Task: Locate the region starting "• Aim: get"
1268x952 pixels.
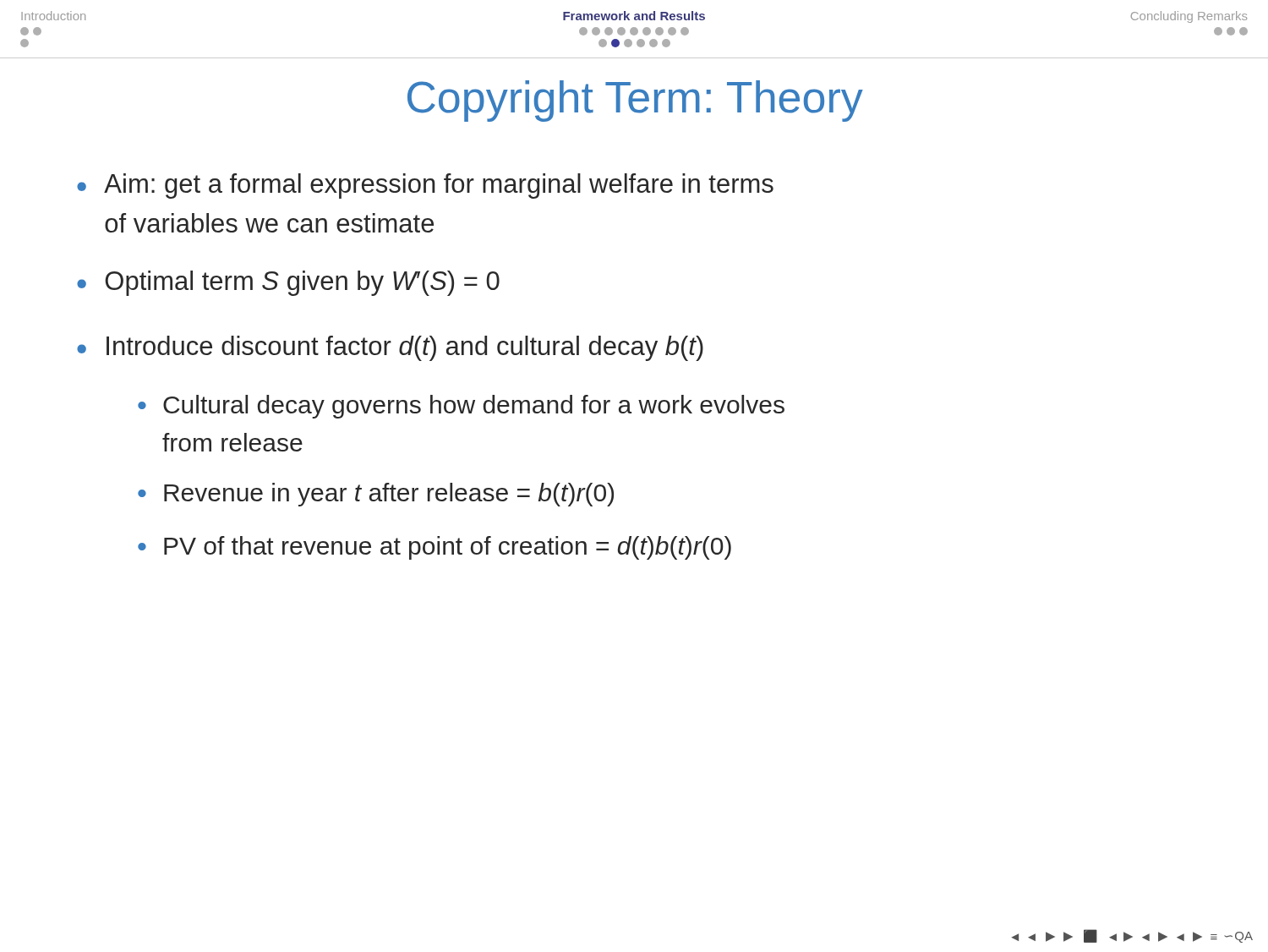Action: pos(425,204)
